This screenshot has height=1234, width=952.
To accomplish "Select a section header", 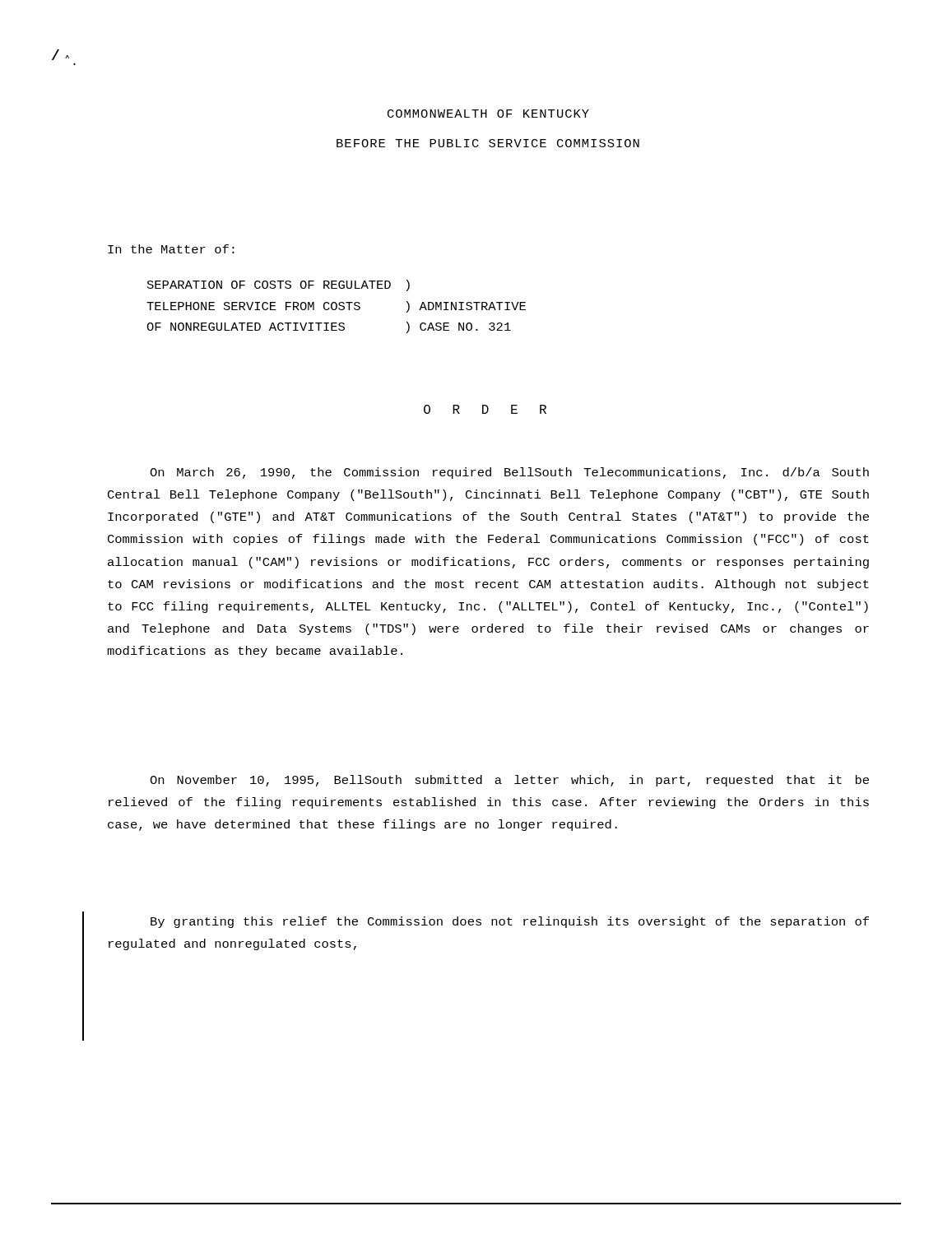I will [488, 411].
